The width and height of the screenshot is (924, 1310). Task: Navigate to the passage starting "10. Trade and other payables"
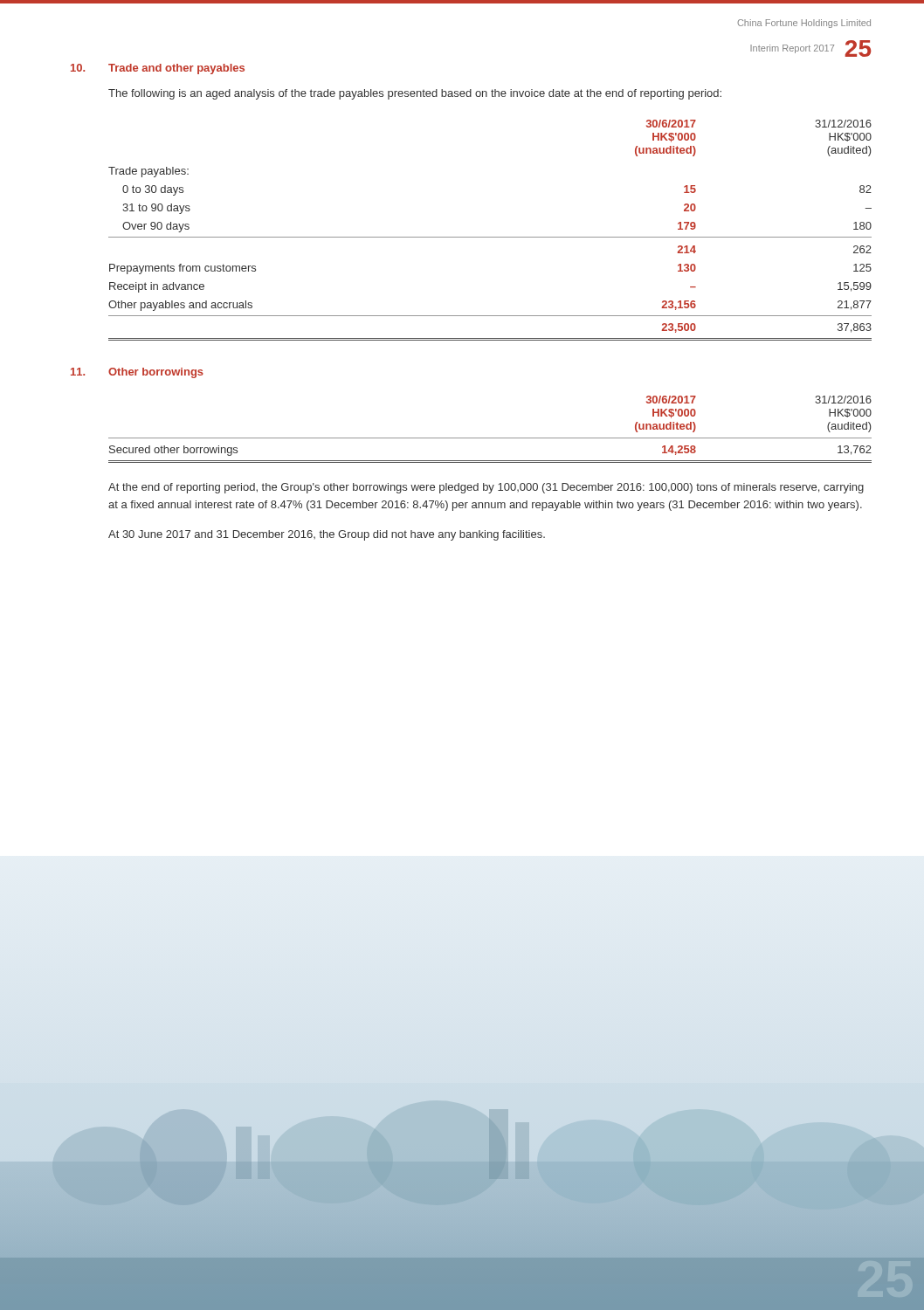point(158,68)
